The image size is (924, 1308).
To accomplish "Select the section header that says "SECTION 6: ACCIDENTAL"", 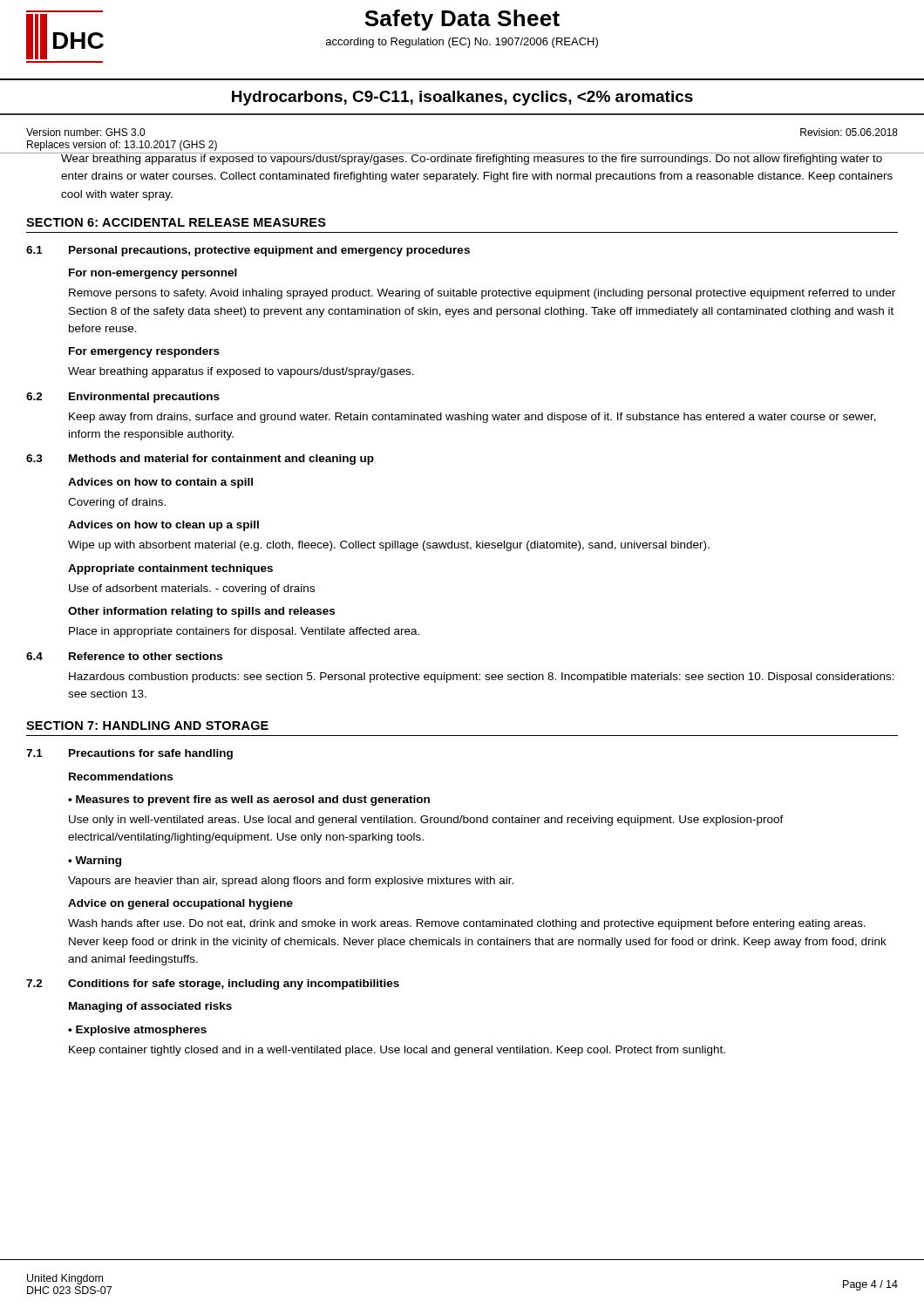I will click(x=176, y=222).
